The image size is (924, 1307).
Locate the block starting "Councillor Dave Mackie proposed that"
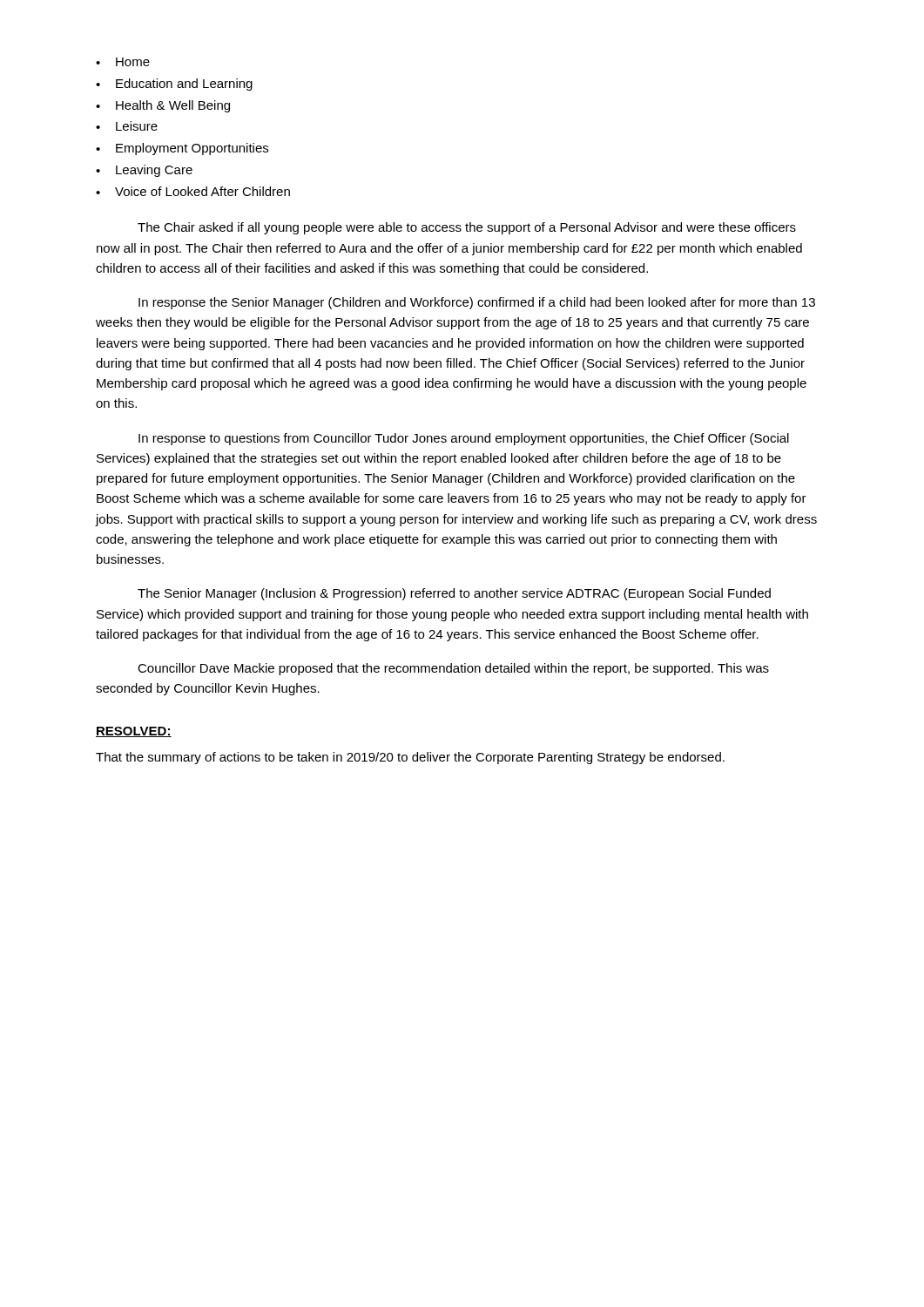tap(432, 678)
